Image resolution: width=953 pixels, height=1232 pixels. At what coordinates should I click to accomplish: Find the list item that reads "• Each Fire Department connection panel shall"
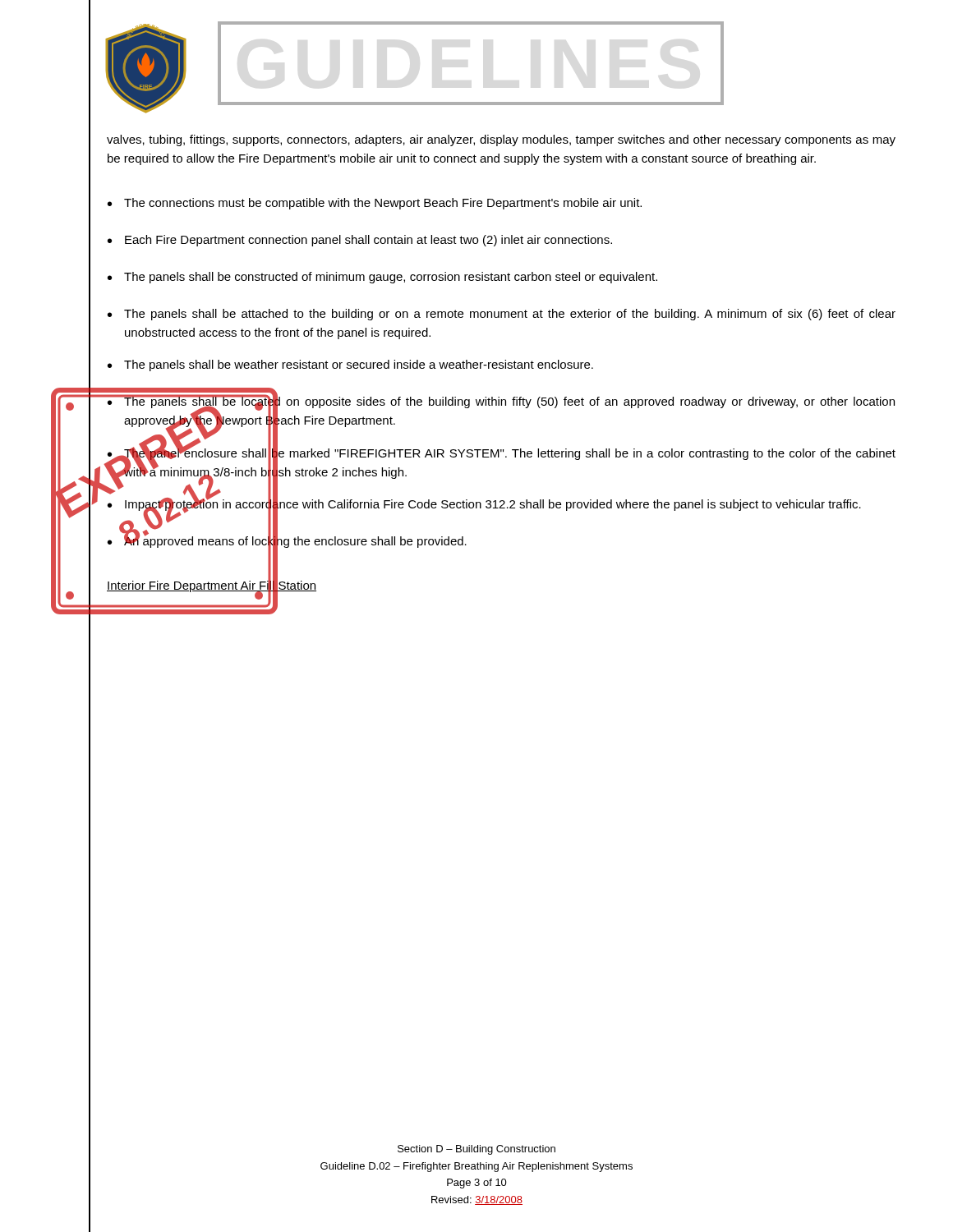click(501, 241)
